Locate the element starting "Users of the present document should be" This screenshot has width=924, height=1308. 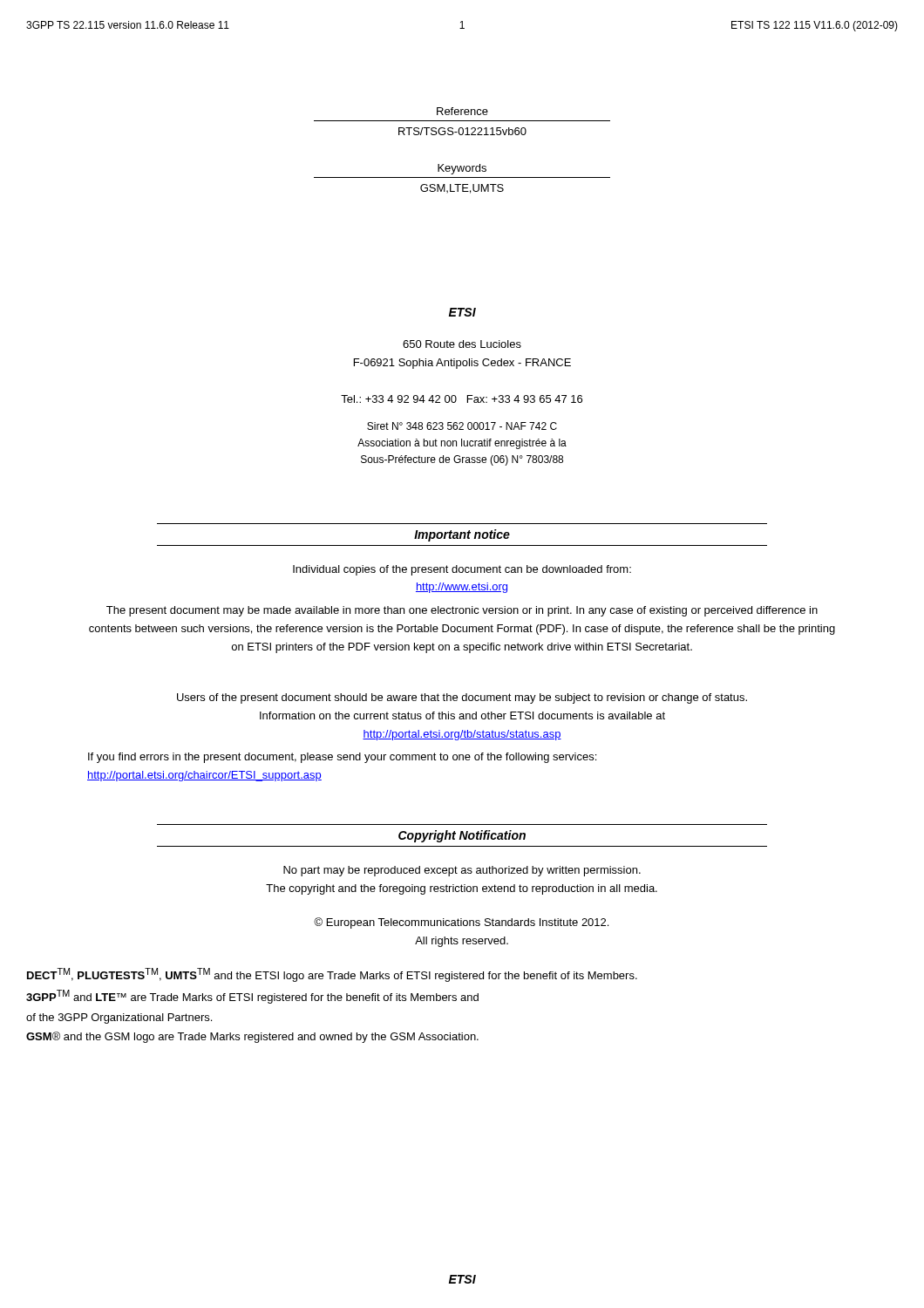pos(462,715)
